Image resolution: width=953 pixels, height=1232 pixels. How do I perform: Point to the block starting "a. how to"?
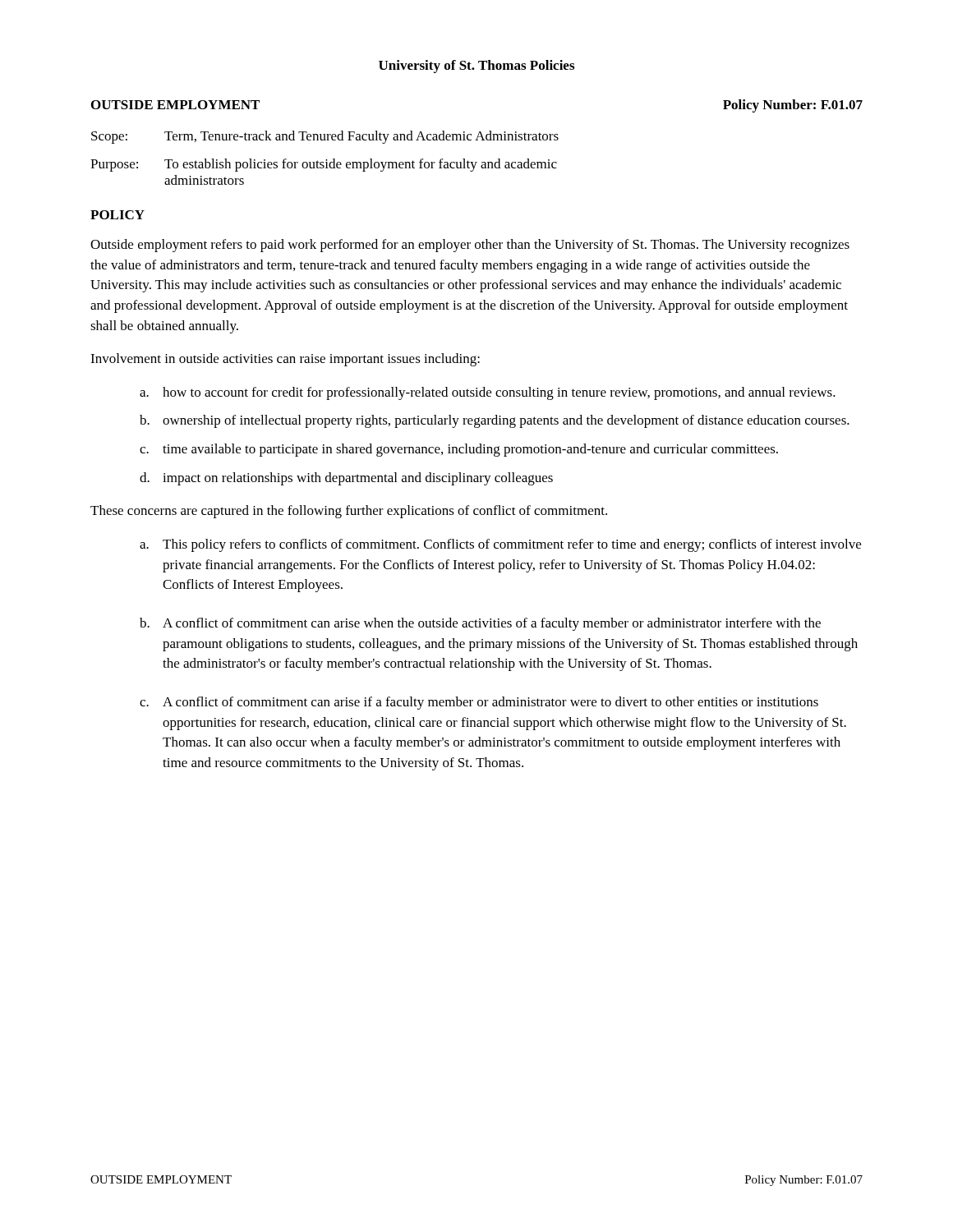[501, 393]
